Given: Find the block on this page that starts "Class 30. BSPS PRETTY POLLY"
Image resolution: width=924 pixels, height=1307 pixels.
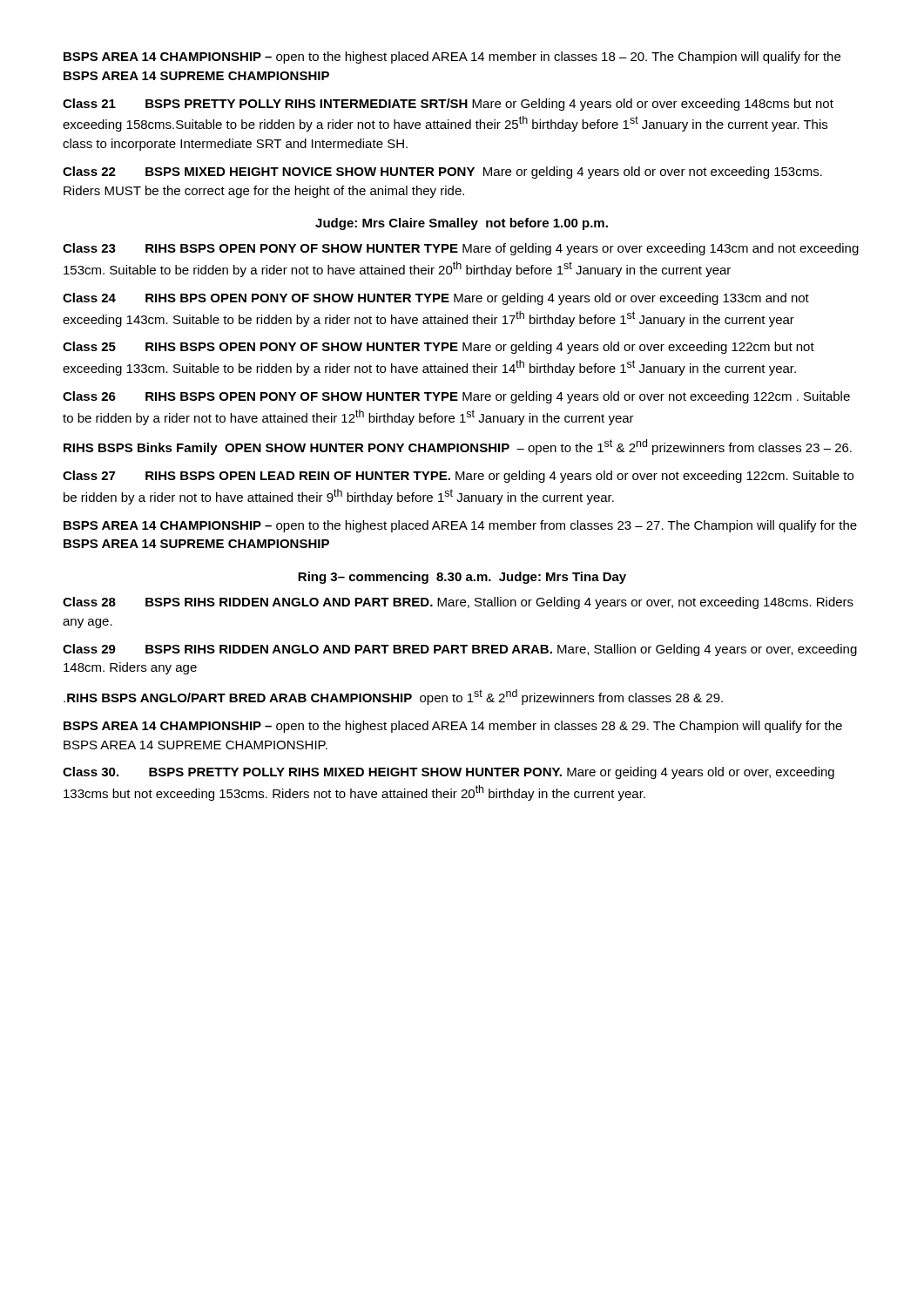Looking at the screenshot, I should 449,783.
